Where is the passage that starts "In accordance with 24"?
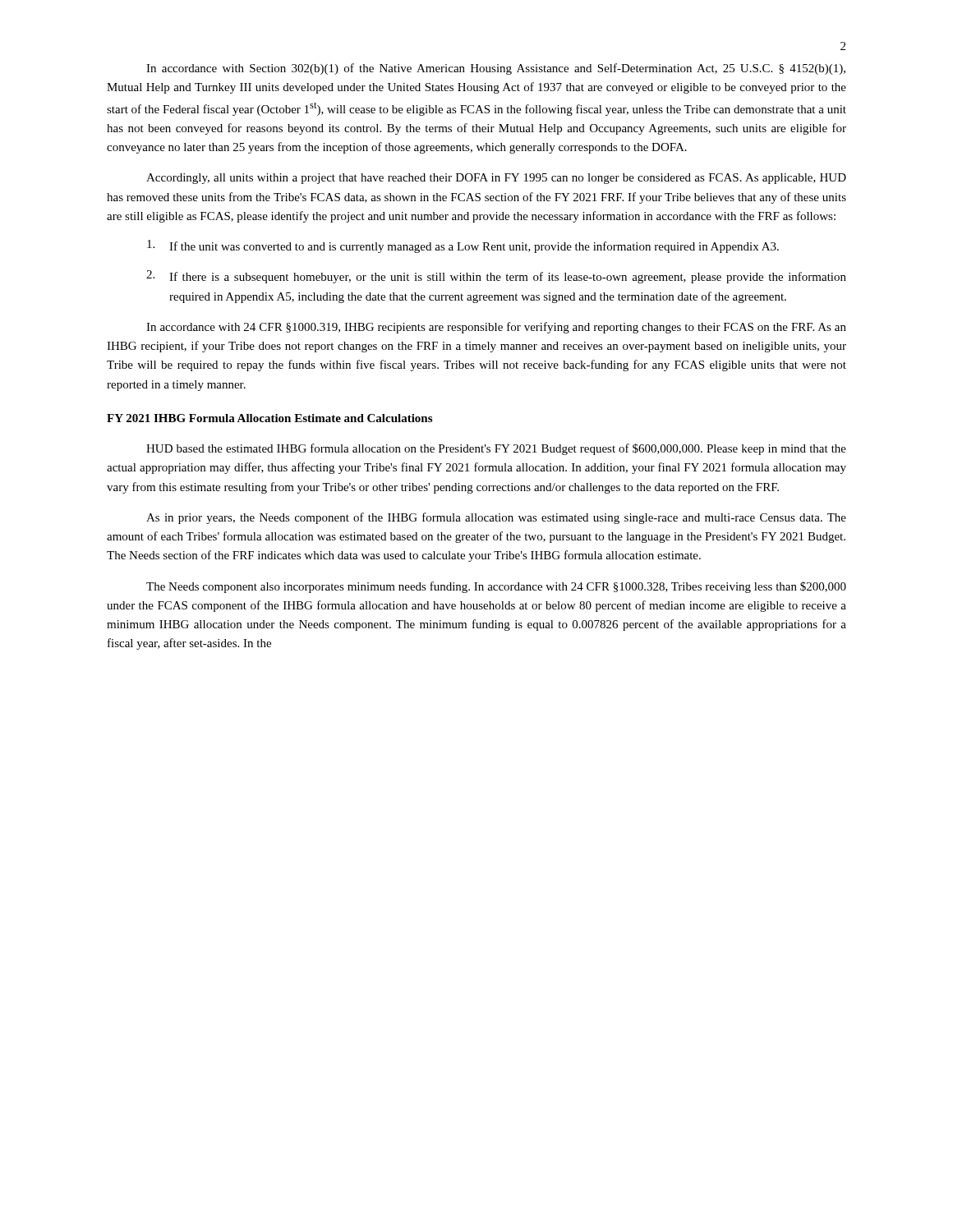 click(x=476, y=356)
